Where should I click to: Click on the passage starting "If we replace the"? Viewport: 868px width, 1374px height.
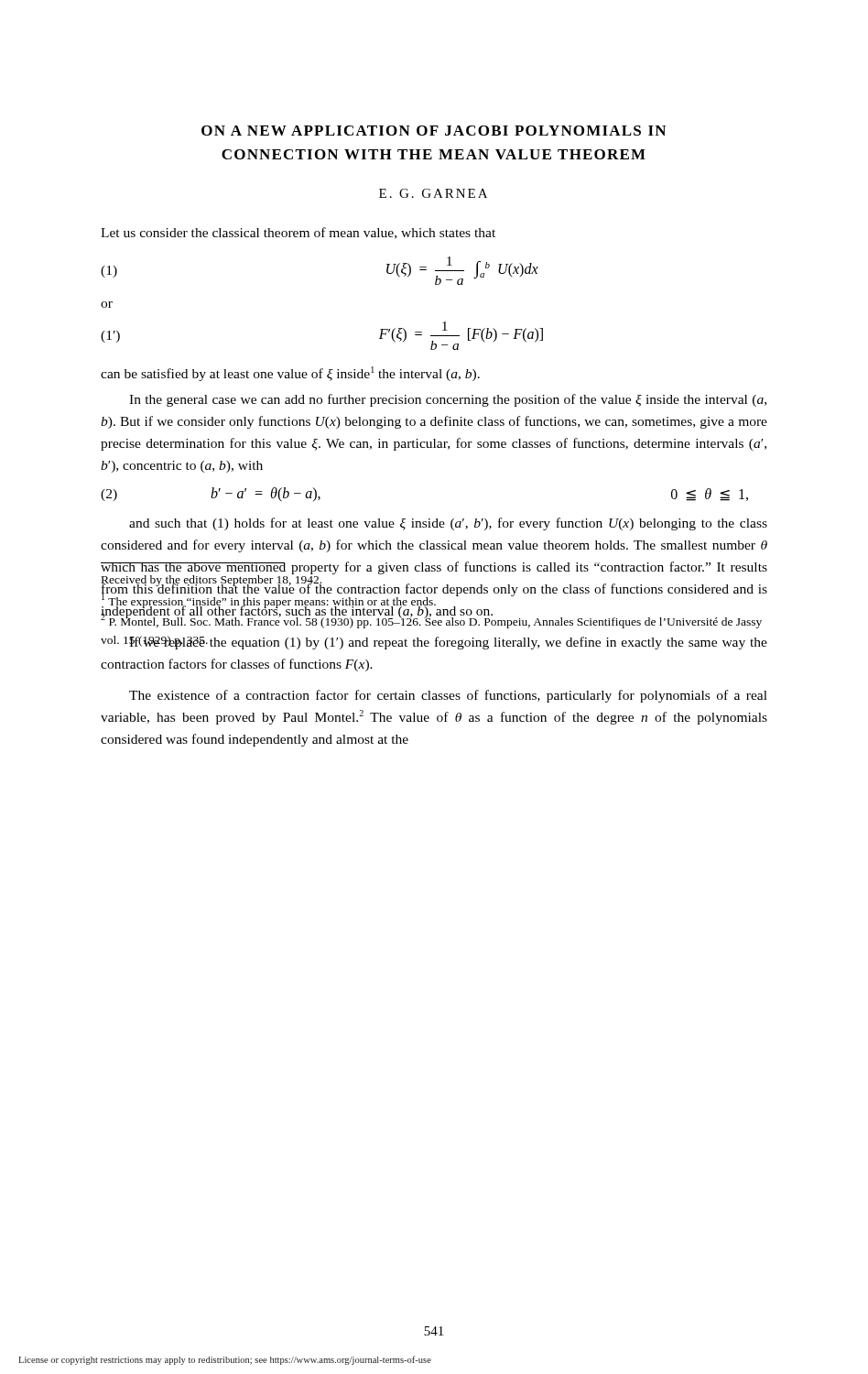coord(434,653)
